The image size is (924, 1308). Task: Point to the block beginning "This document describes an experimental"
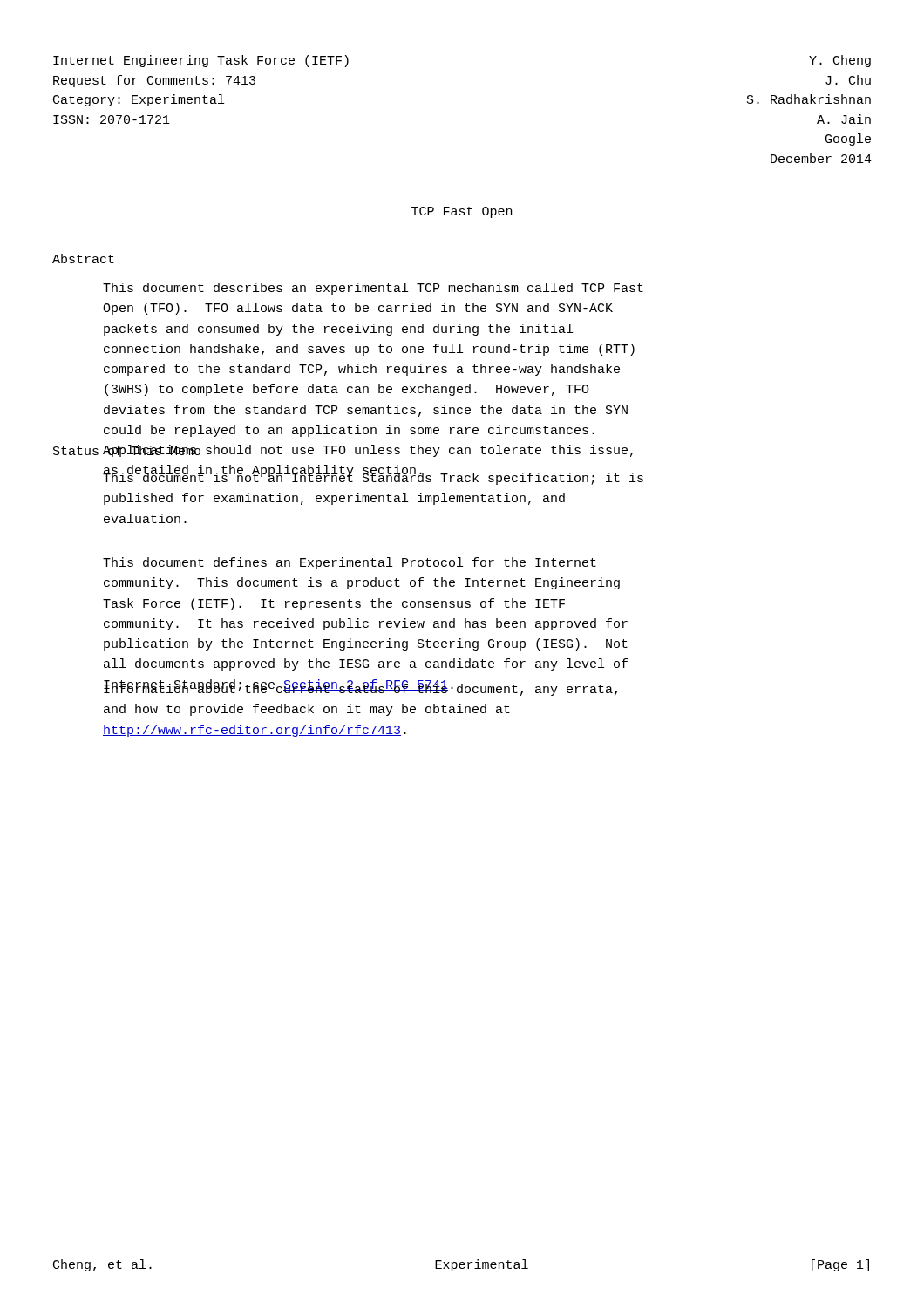(374, 380)
